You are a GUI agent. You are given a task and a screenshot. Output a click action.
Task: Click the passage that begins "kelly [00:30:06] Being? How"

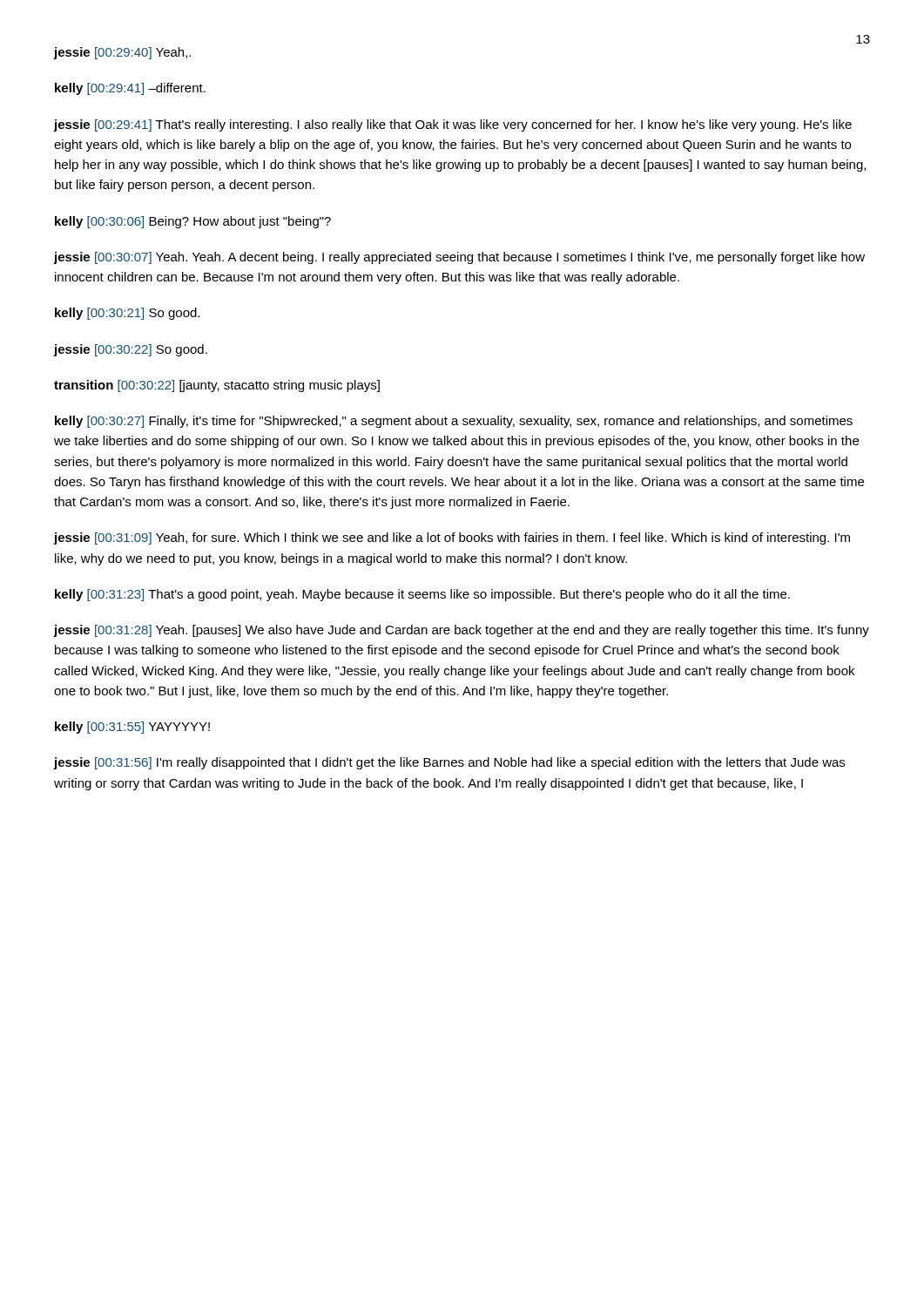pos(193,220)
